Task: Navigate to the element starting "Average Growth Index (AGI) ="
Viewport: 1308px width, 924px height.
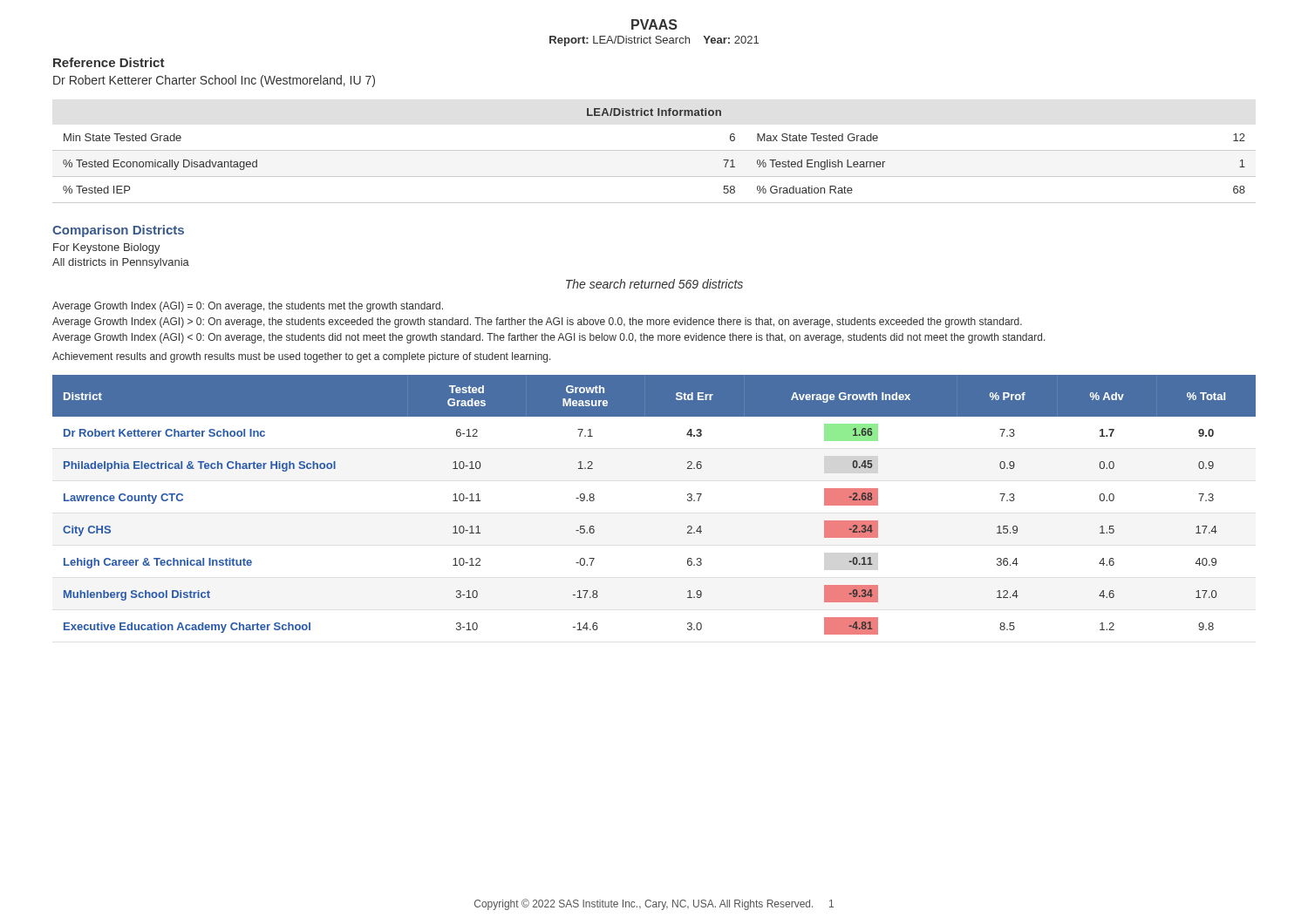Action: pyautogui.click(x=549, y=322)
